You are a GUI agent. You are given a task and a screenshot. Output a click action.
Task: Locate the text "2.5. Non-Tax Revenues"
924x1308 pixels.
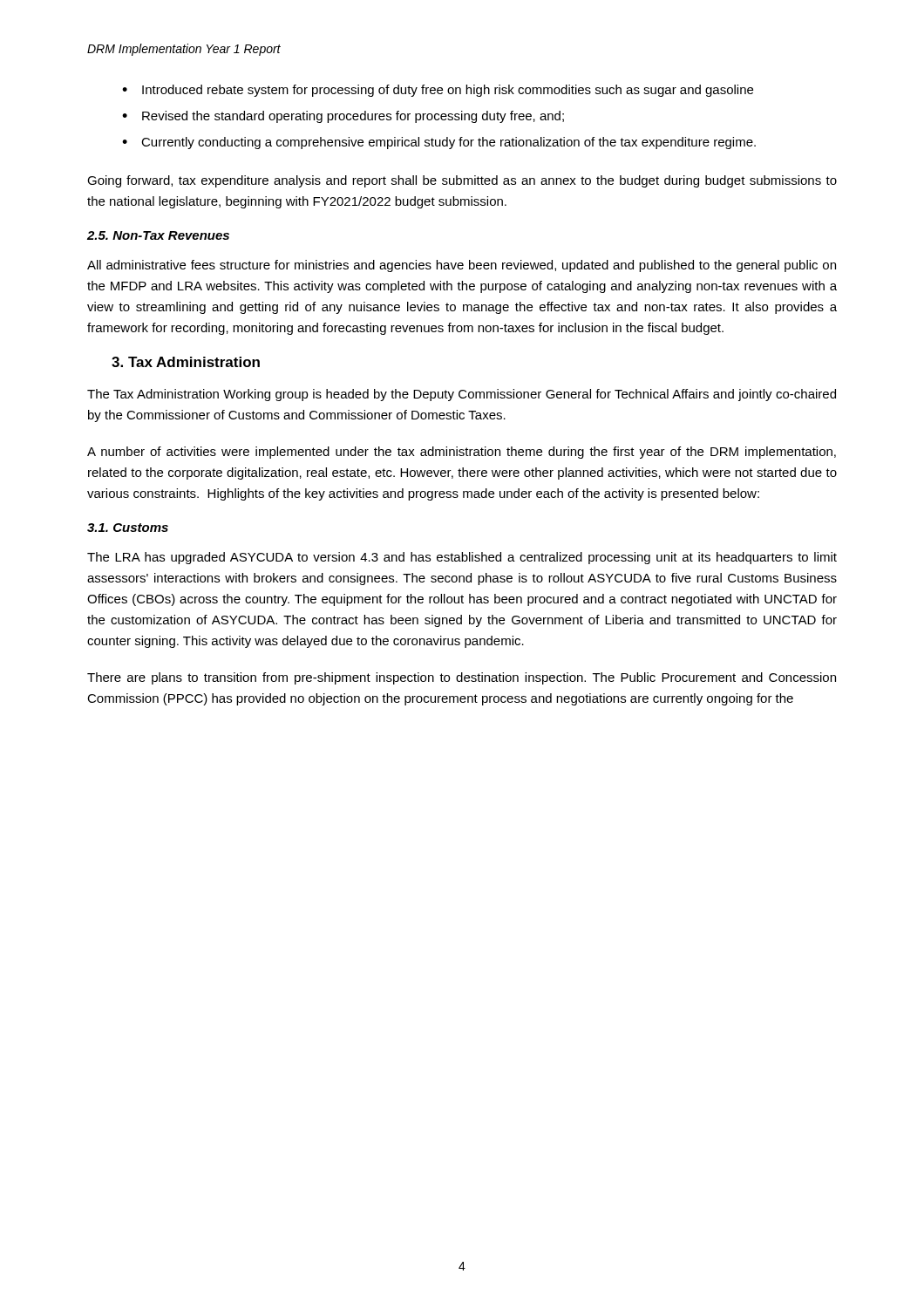click(158, 235)
